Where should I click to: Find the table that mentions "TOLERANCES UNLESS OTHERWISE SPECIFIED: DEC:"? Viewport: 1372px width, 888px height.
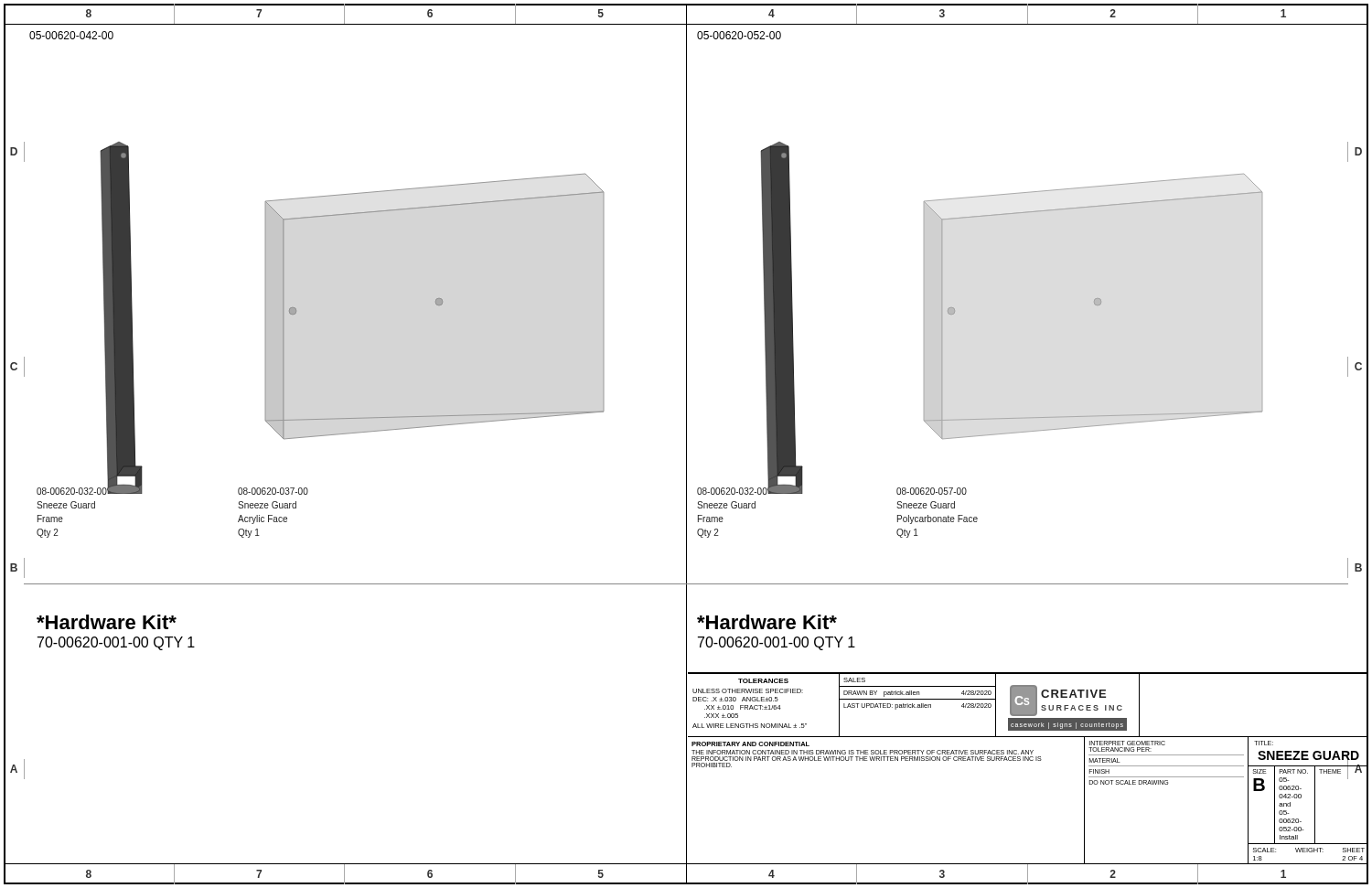[764, 705]
